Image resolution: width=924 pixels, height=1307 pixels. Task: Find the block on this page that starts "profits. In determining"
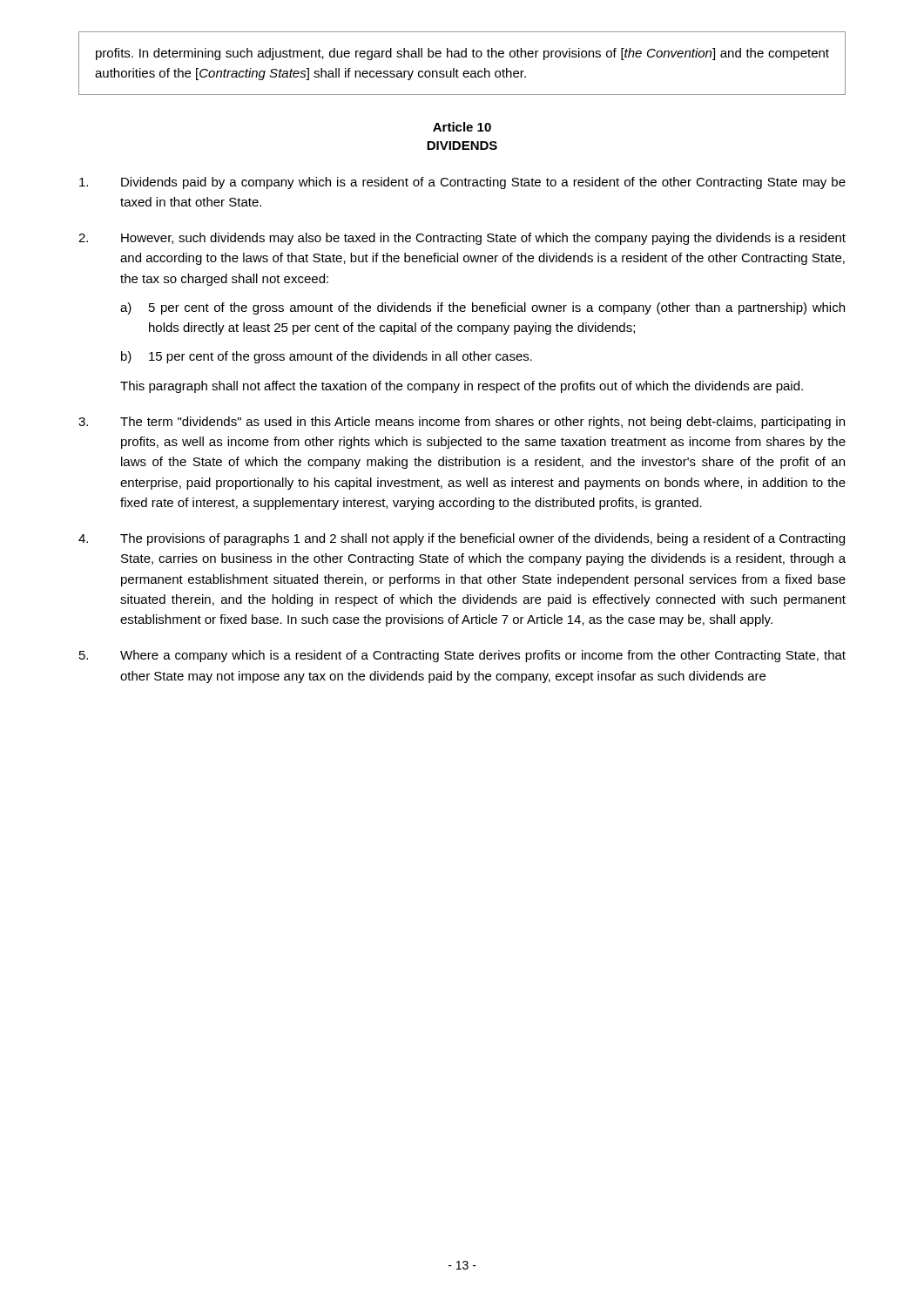[462, 63]
